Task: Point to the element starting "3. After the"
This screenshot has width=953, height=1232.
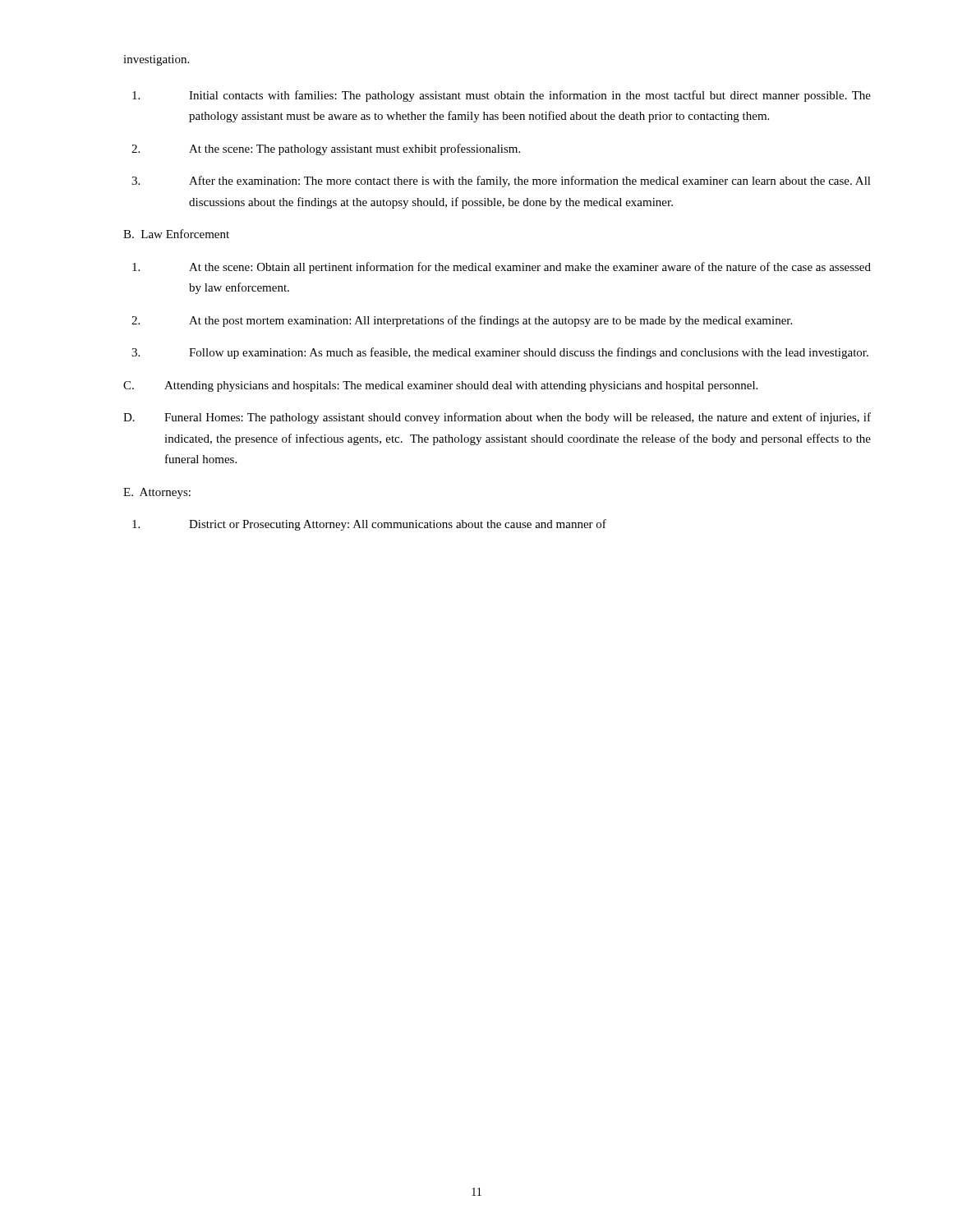Action: point(497,192)
